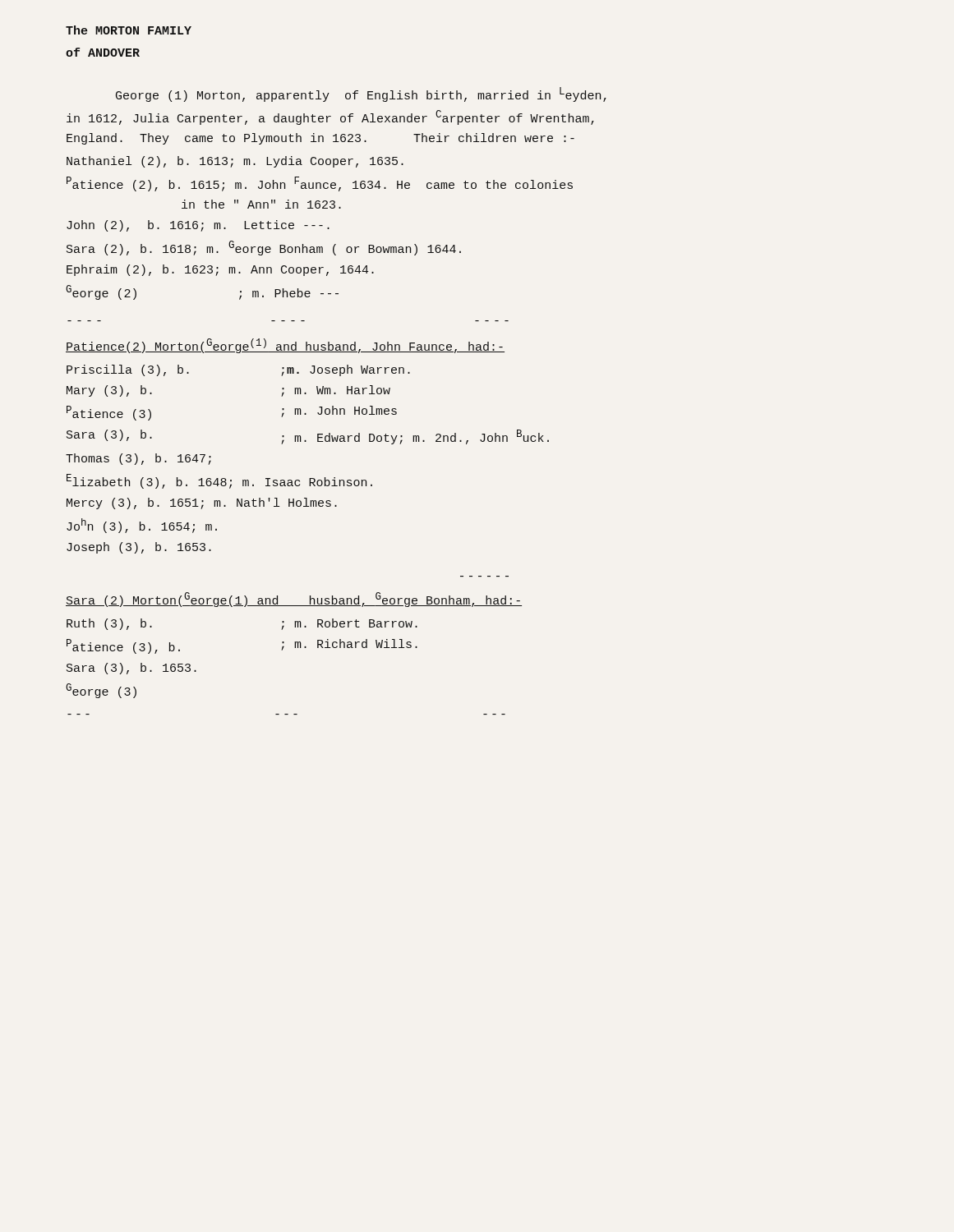The image size is (954, 1232).
Task: Locate the region starting "Patience(2) Morton(George(1) and husband, John Faunce, had:-"
Action: click(x=285, y=346)
